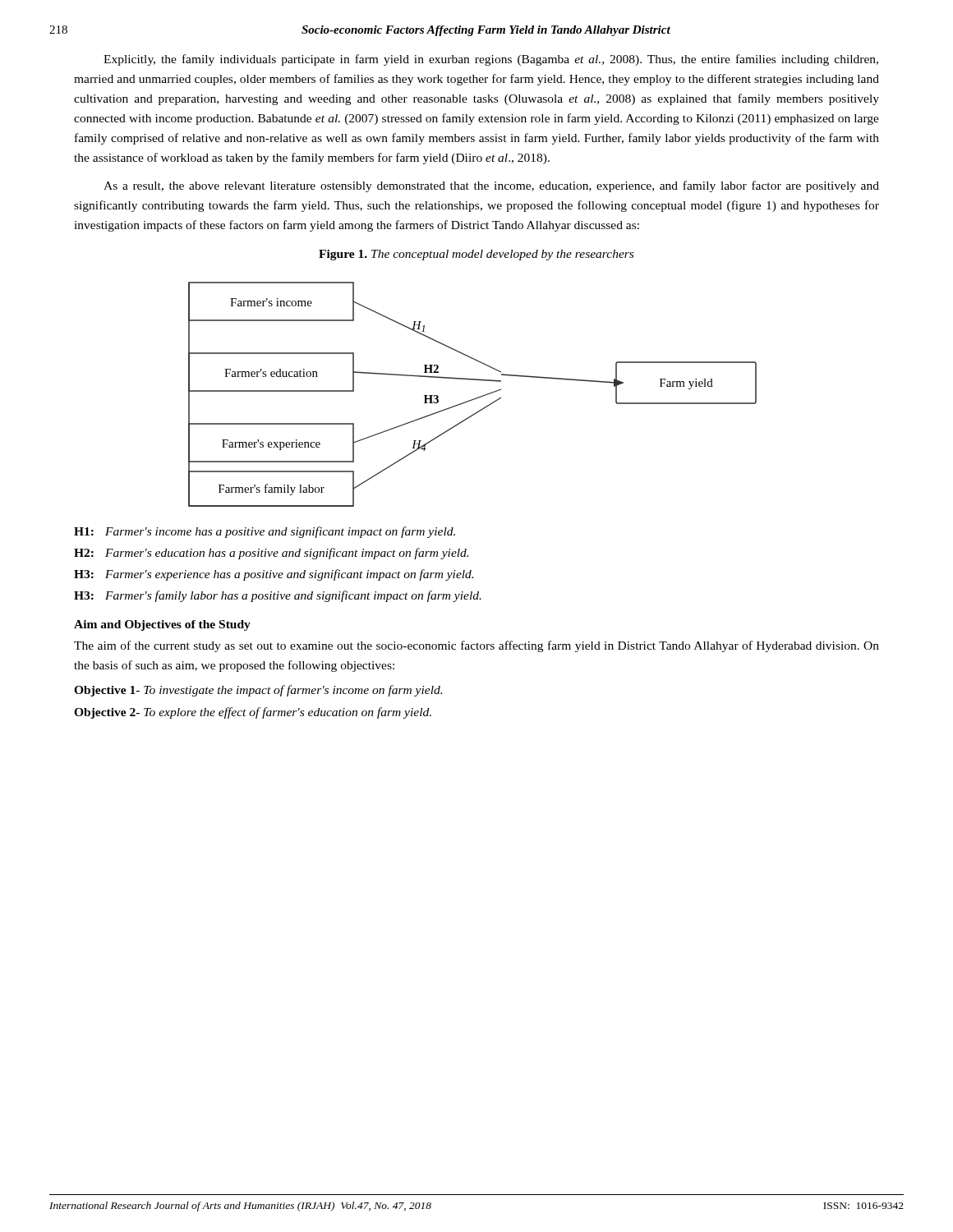Select the element starting "Explicitly, the family"

tap(476, 108)
